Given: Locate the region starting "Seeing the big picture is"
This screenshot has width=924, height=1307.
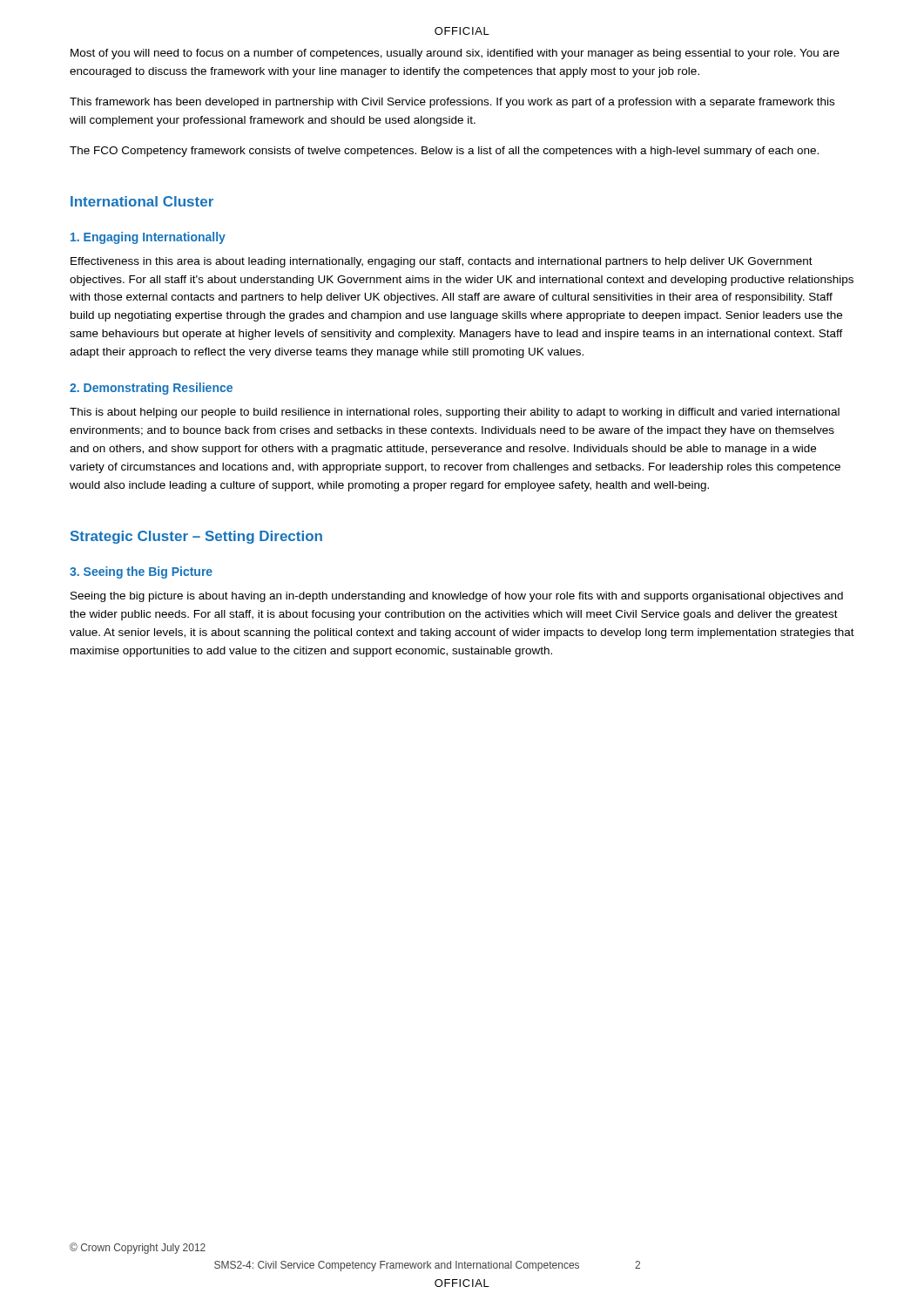Looking at the screenshot, I should (462, 623).
